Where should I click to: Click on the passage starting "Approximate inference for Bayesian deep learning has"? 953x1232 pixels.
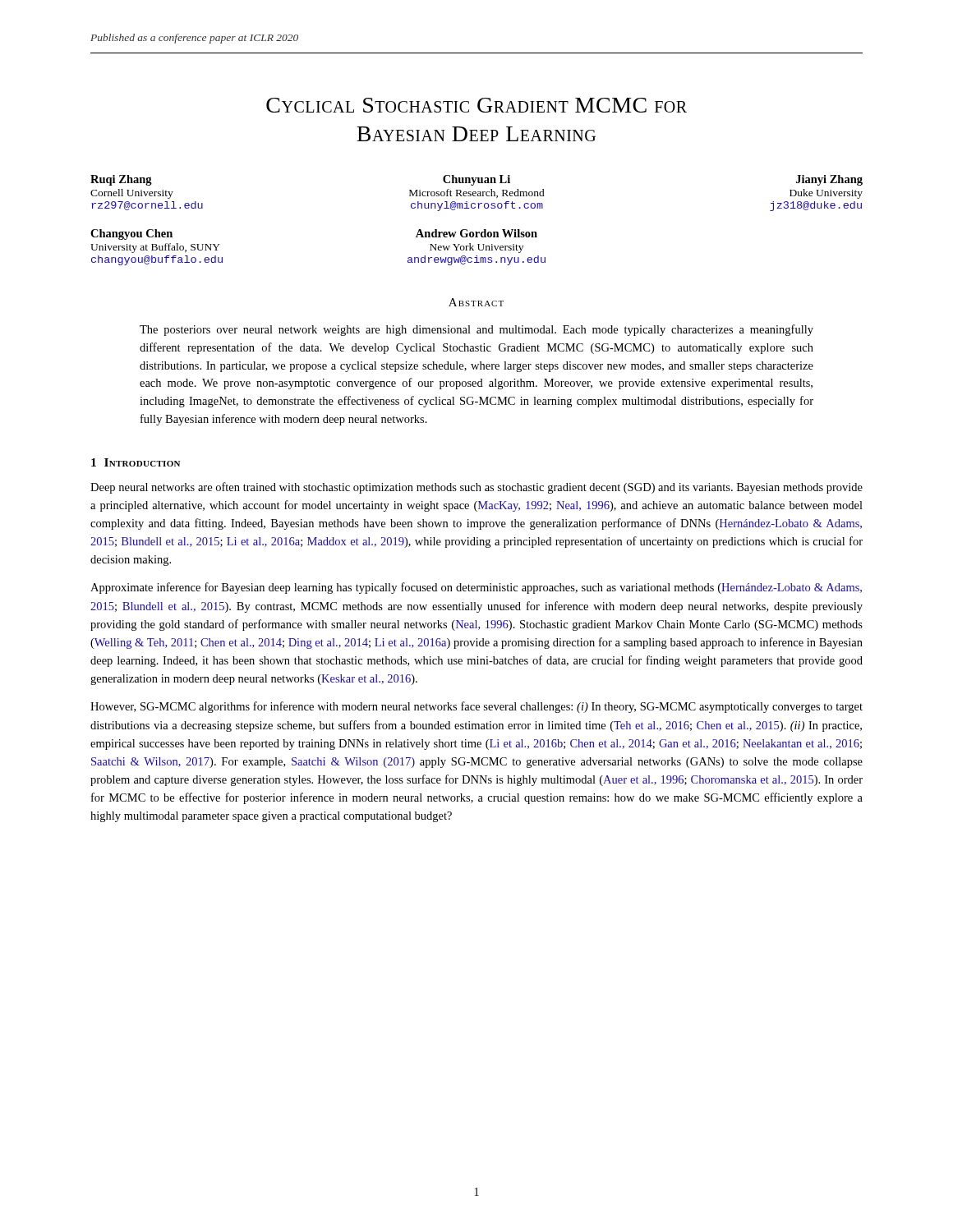476,633
